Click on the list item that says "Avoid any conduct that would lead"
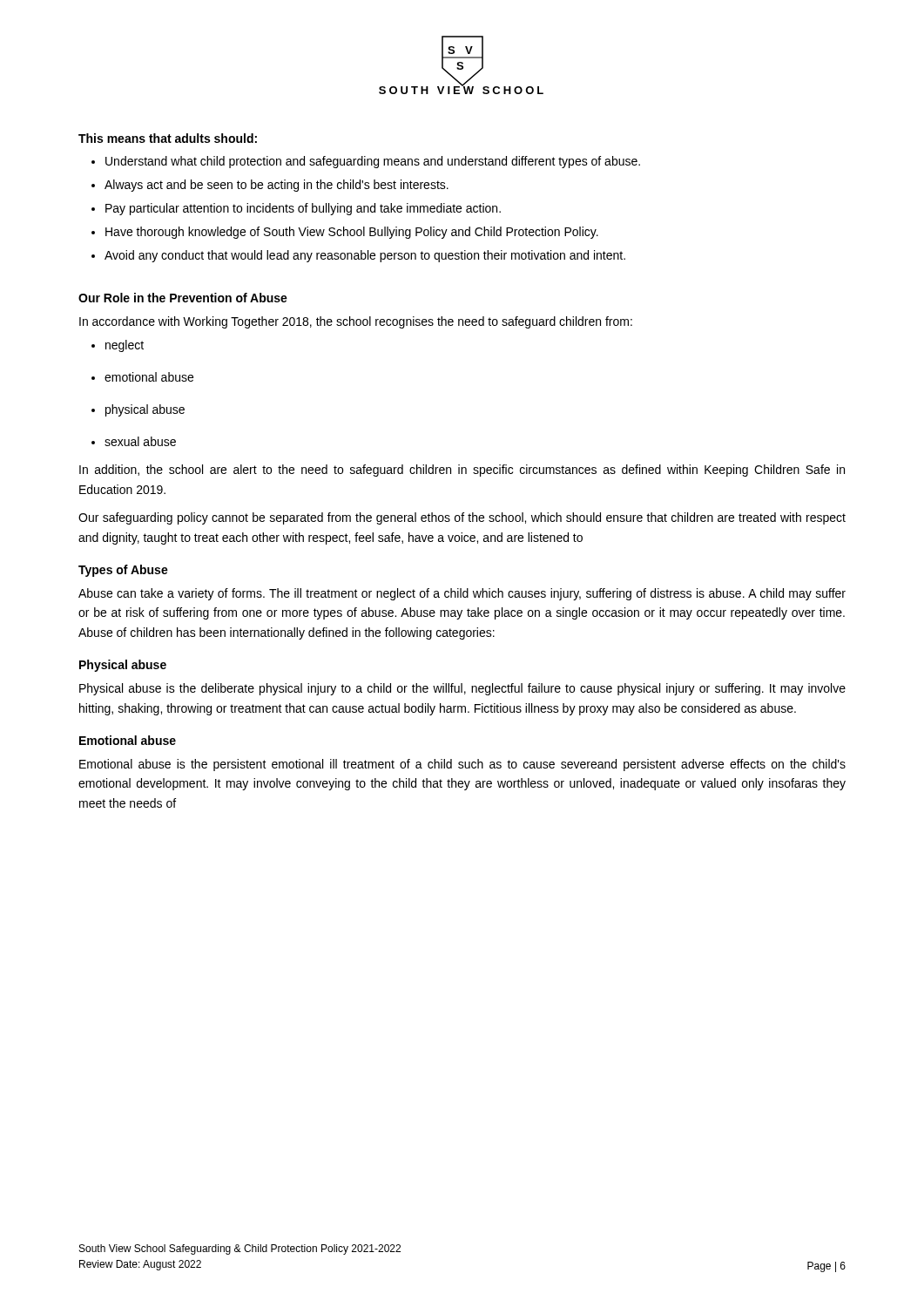This screenshot has height=1307, width=924. 475,256
